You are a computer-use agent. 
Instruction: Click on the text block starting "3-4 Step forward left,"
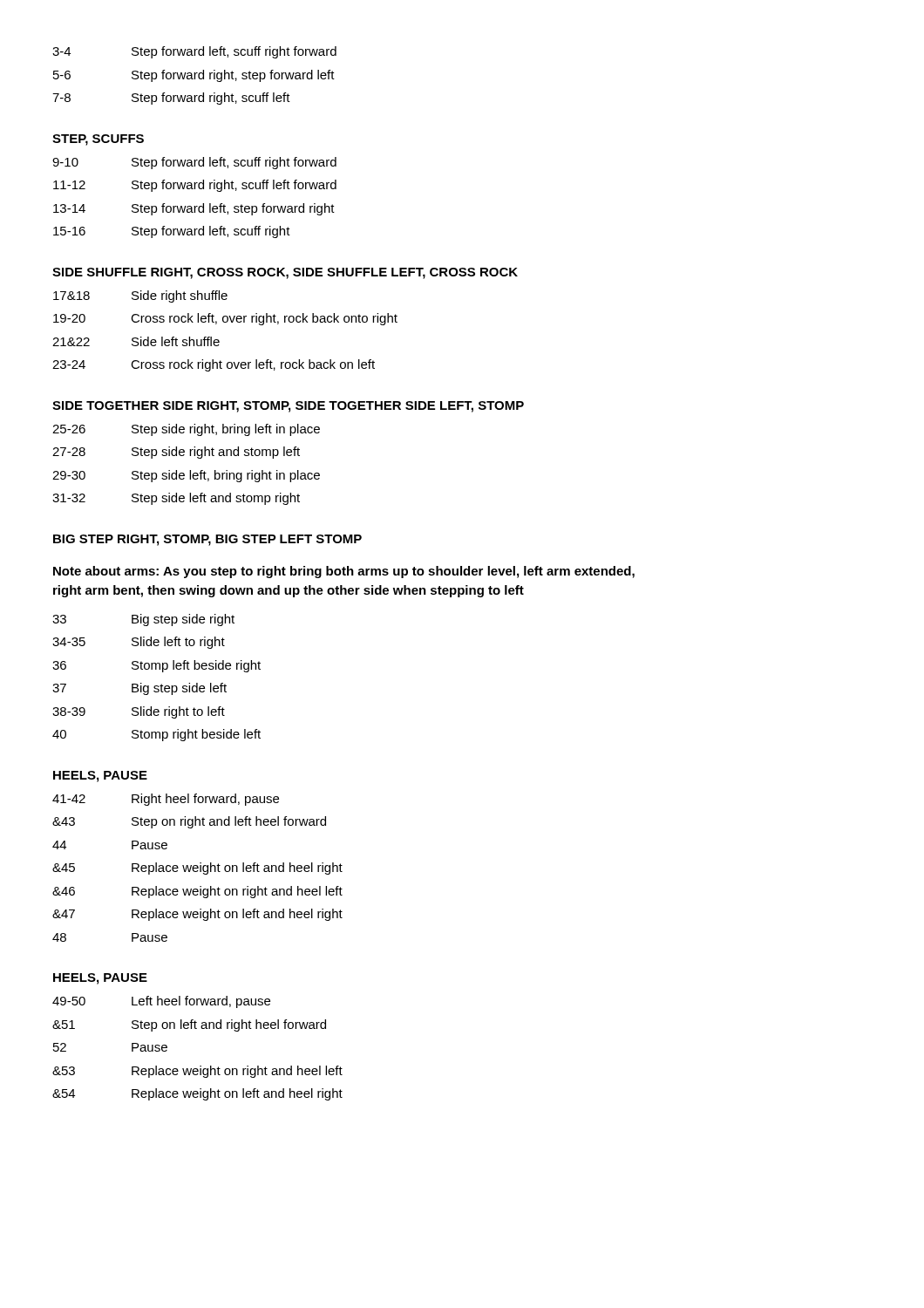(x=195, y=52)
